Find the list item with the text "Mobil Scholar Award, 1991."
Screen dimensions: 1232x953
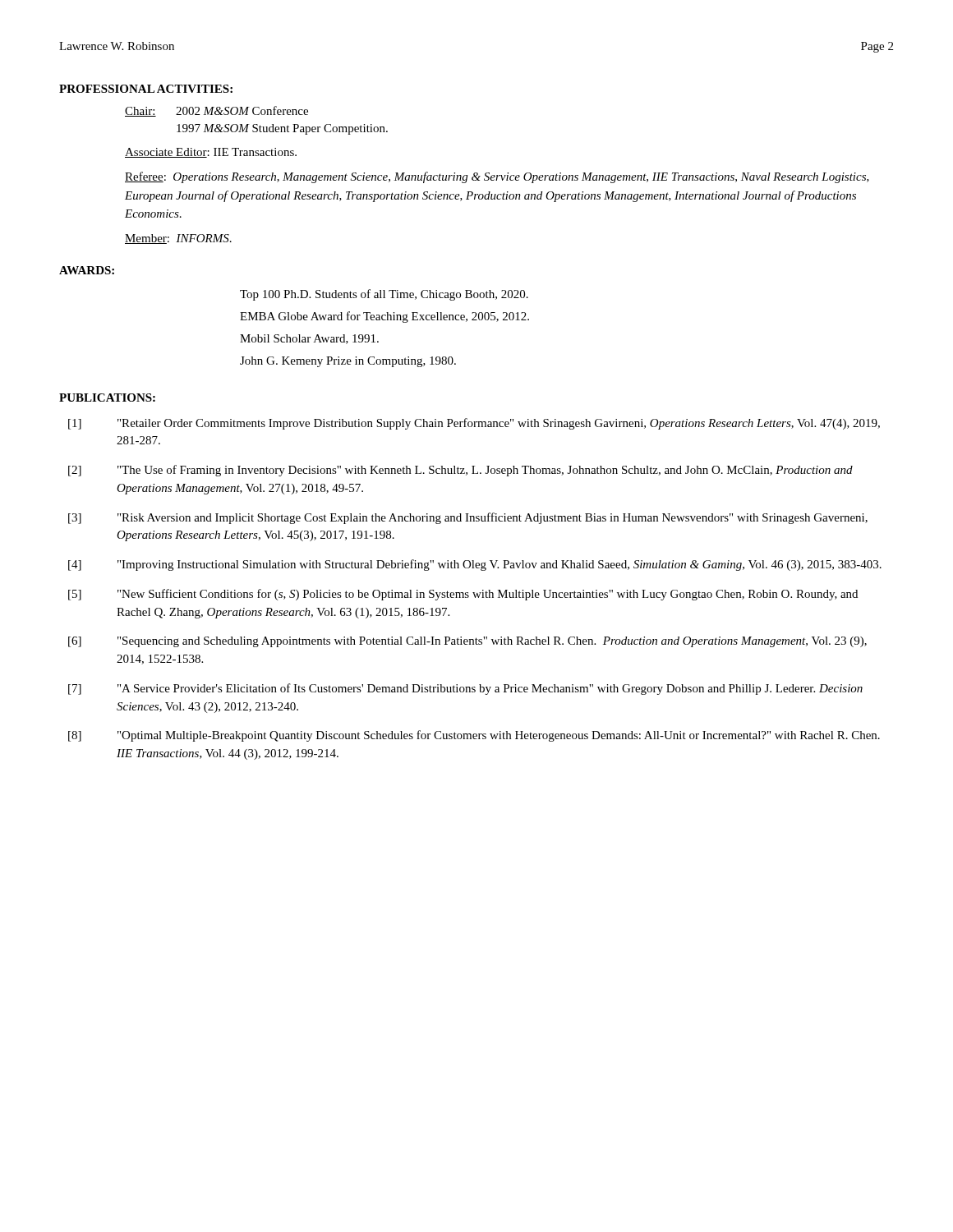(x=310, y=338)
